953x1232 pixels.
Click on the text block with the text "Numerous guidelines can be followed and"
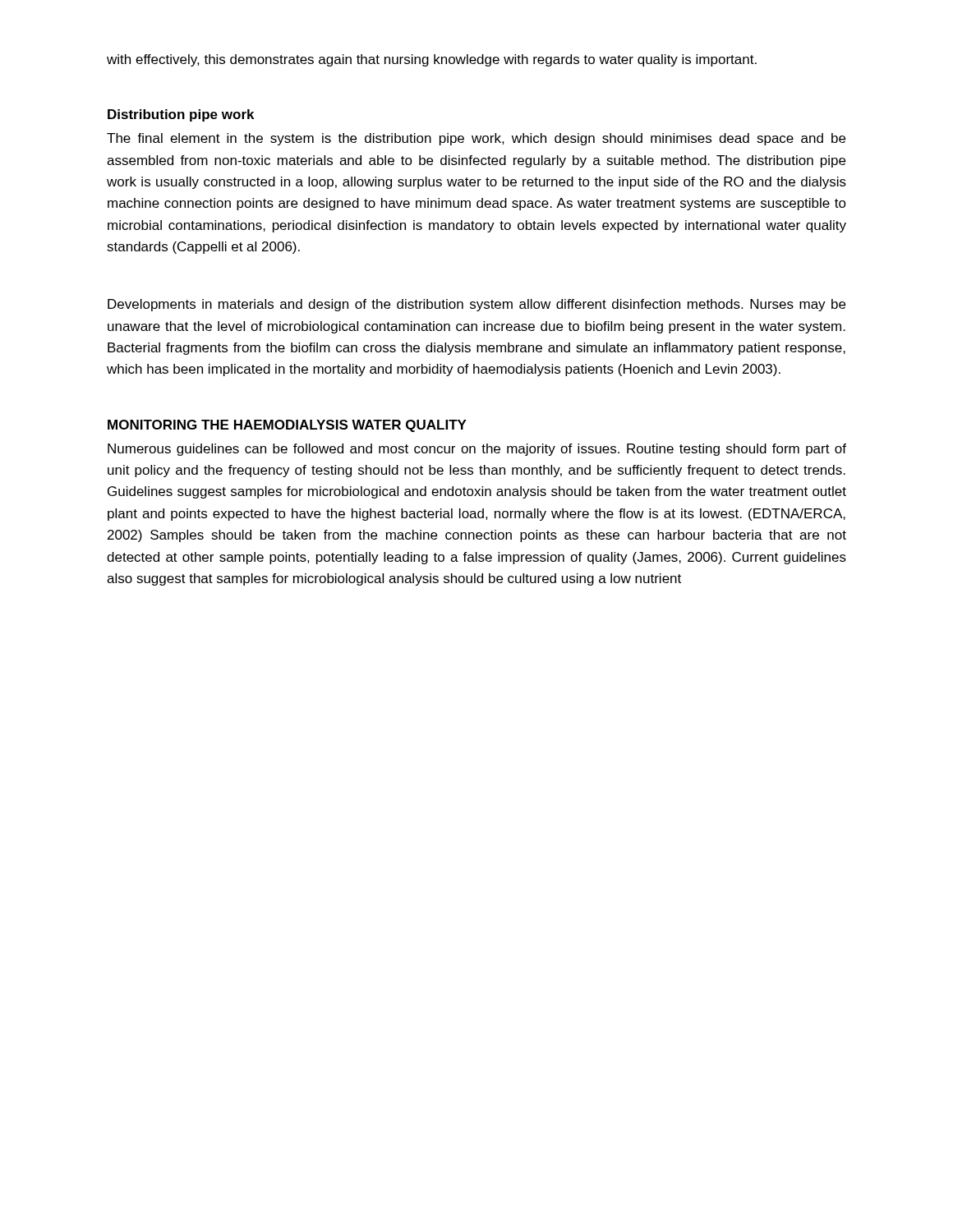coord(476,514)
